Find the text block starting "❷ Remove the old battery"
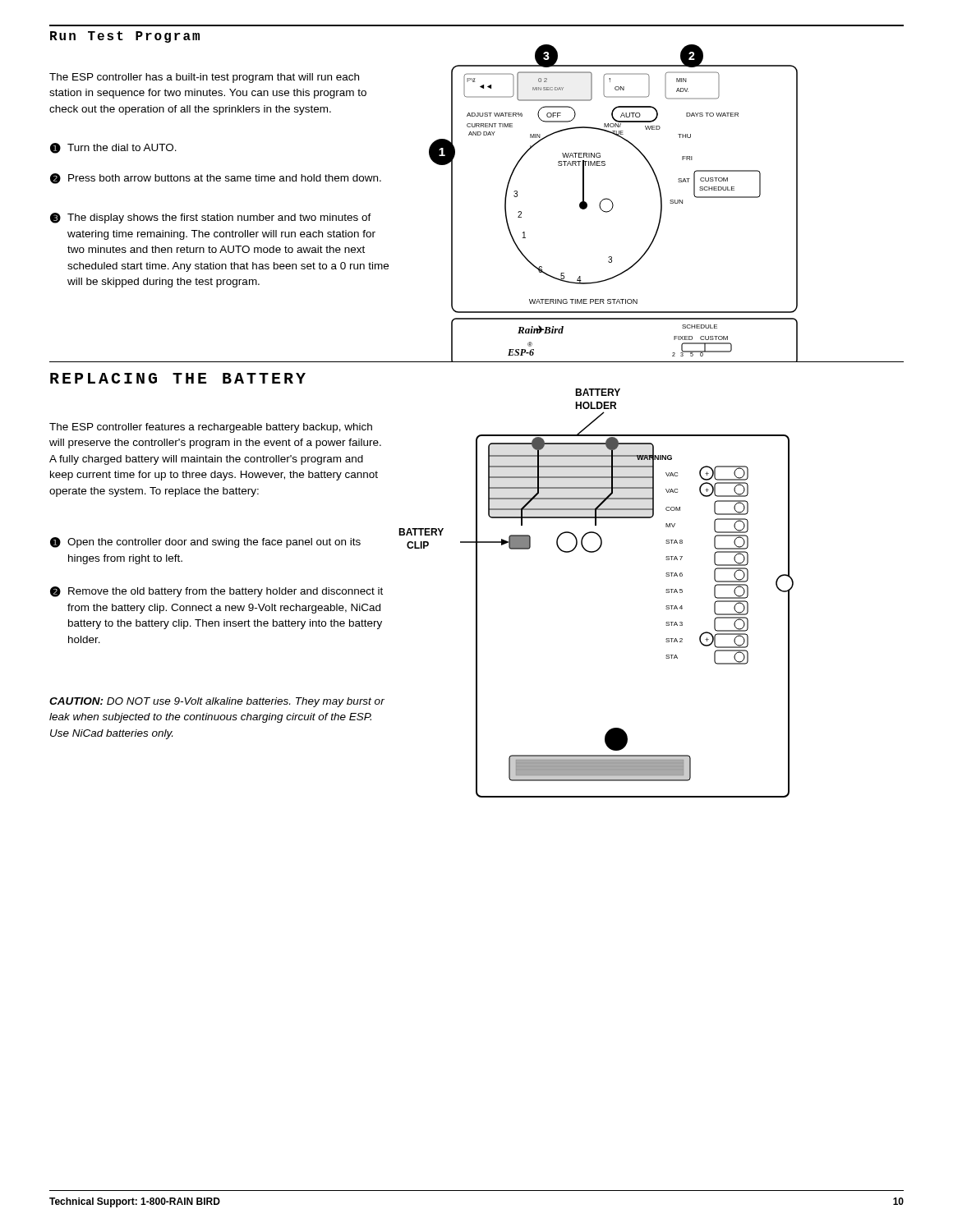The image size is (953, 1232). [x=220, y=615]
